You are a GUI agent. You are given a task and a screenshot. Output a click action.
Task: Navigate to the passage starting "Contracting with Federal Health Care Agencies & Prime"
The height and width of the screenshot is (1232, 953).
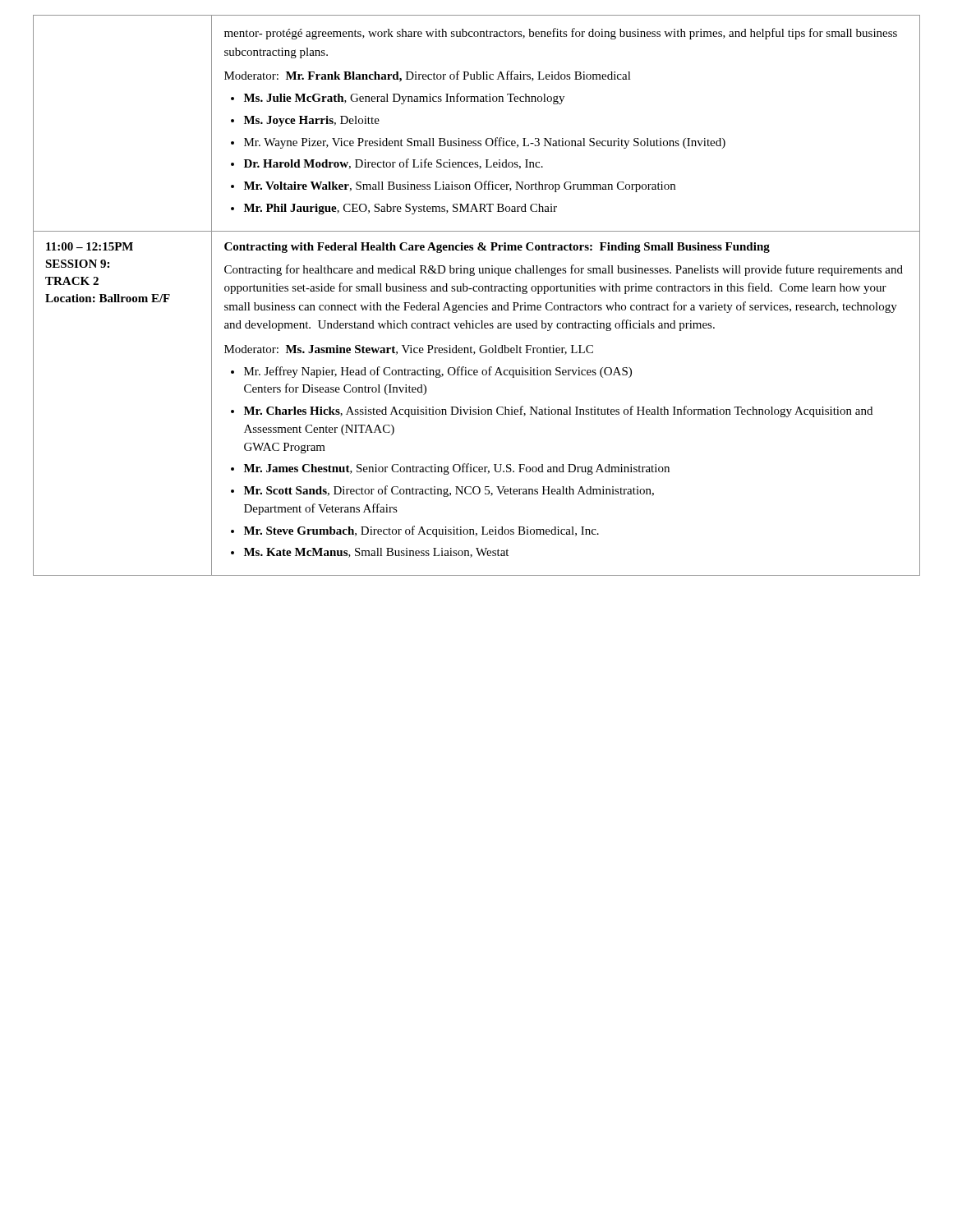pos(497,246)
